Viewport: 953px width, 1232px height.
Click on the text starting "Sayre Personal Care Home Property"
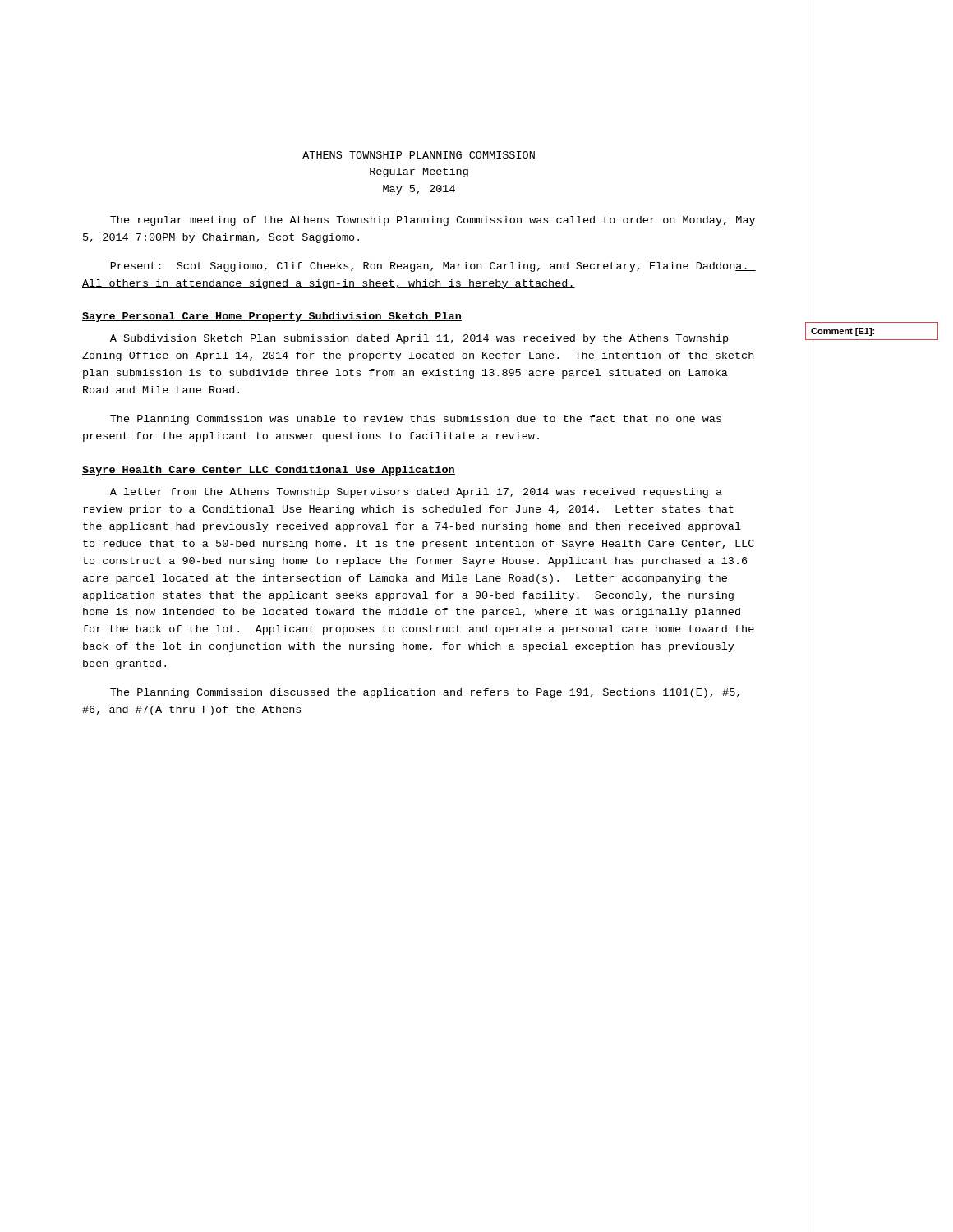click(x=272, y=317)
